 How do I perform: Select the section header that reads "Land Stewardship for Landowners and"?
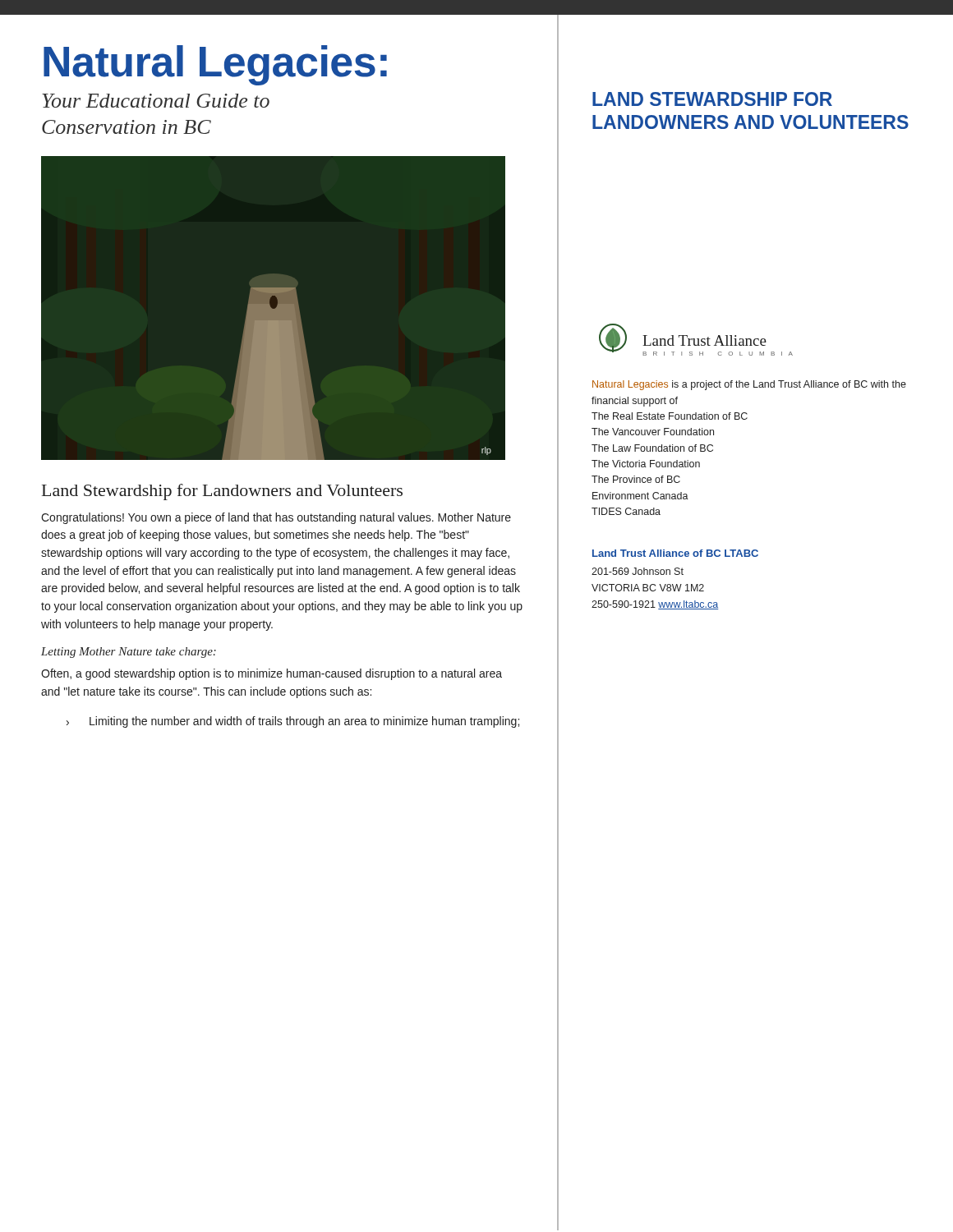pyautogui.click(x=222, y=490)
